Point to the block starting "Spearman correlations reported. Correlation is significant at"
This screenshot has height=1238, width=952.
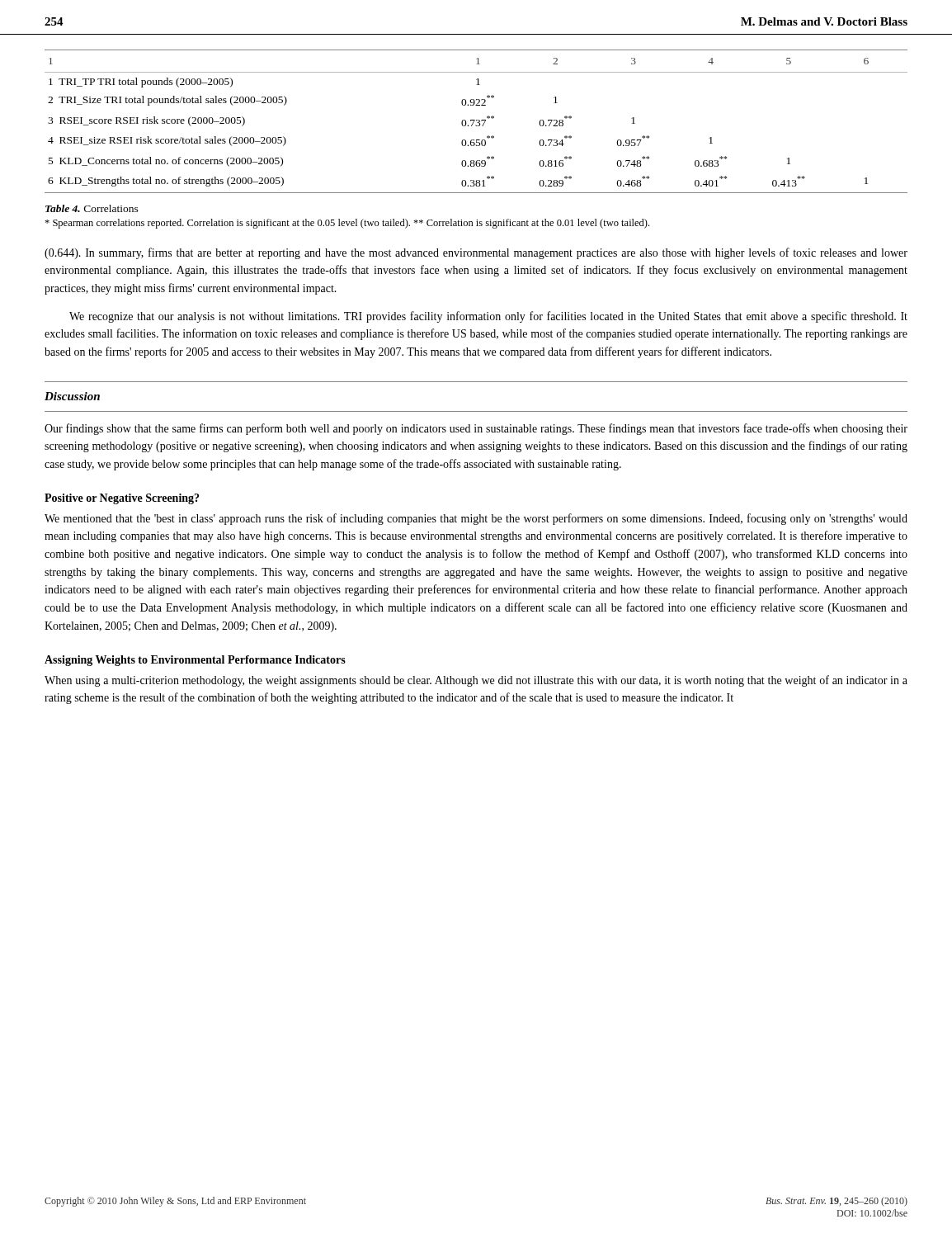pos(347,222)
